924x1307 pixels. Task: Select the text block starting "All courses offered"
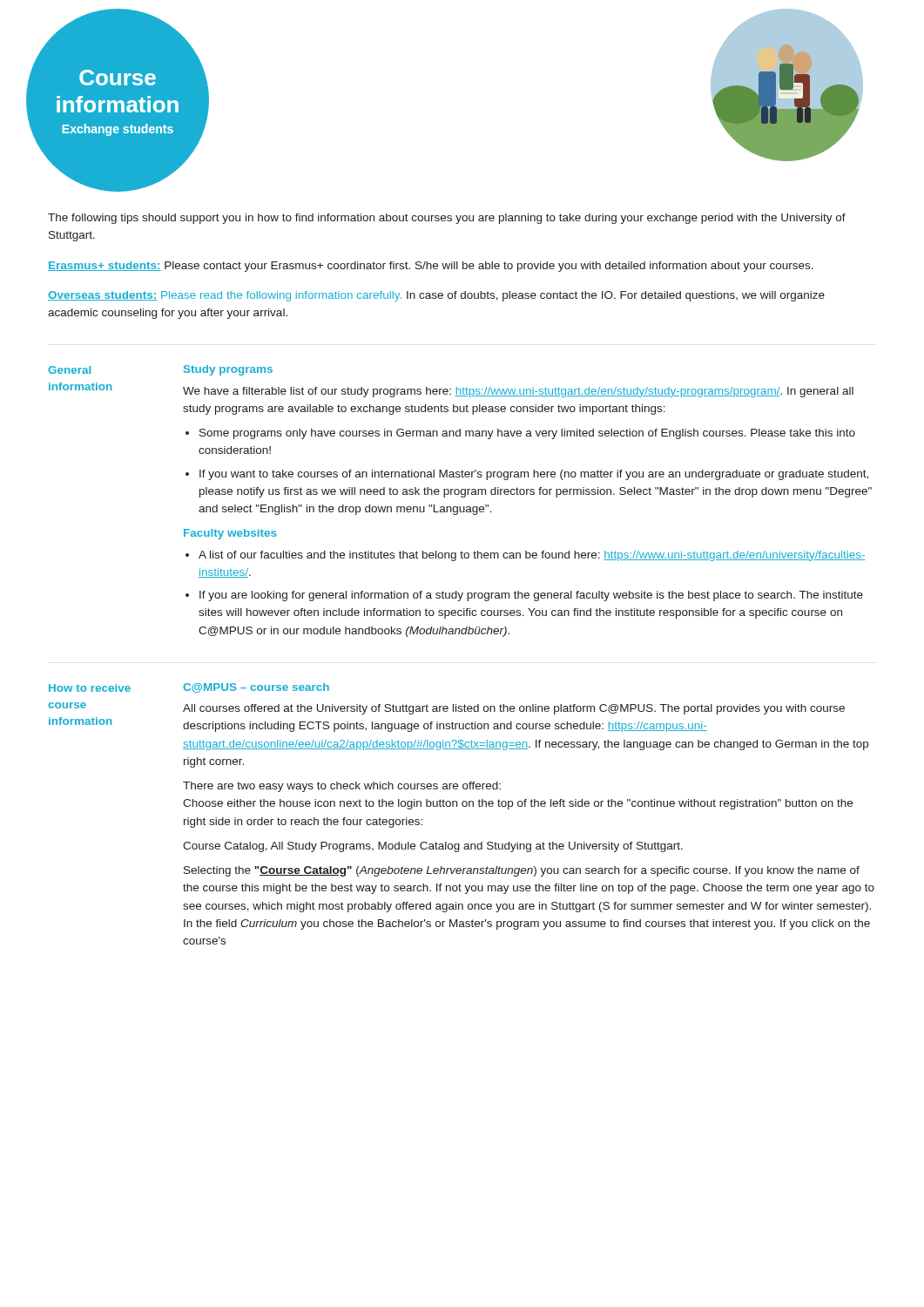click(x=514, y=709)
